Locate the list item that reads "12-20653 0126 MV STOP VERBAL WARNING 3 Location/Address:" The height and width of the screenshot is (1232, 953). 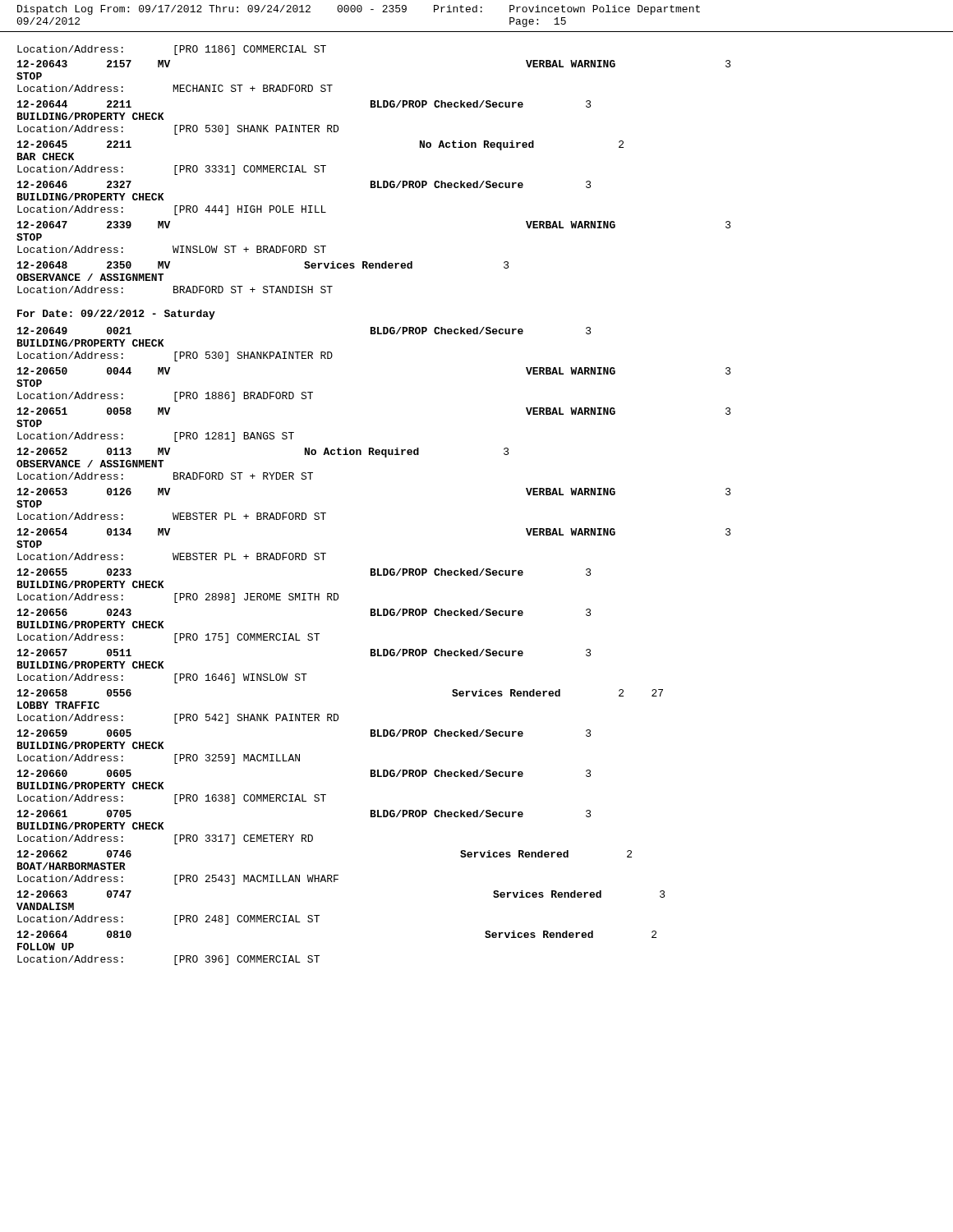coord(39,492)
